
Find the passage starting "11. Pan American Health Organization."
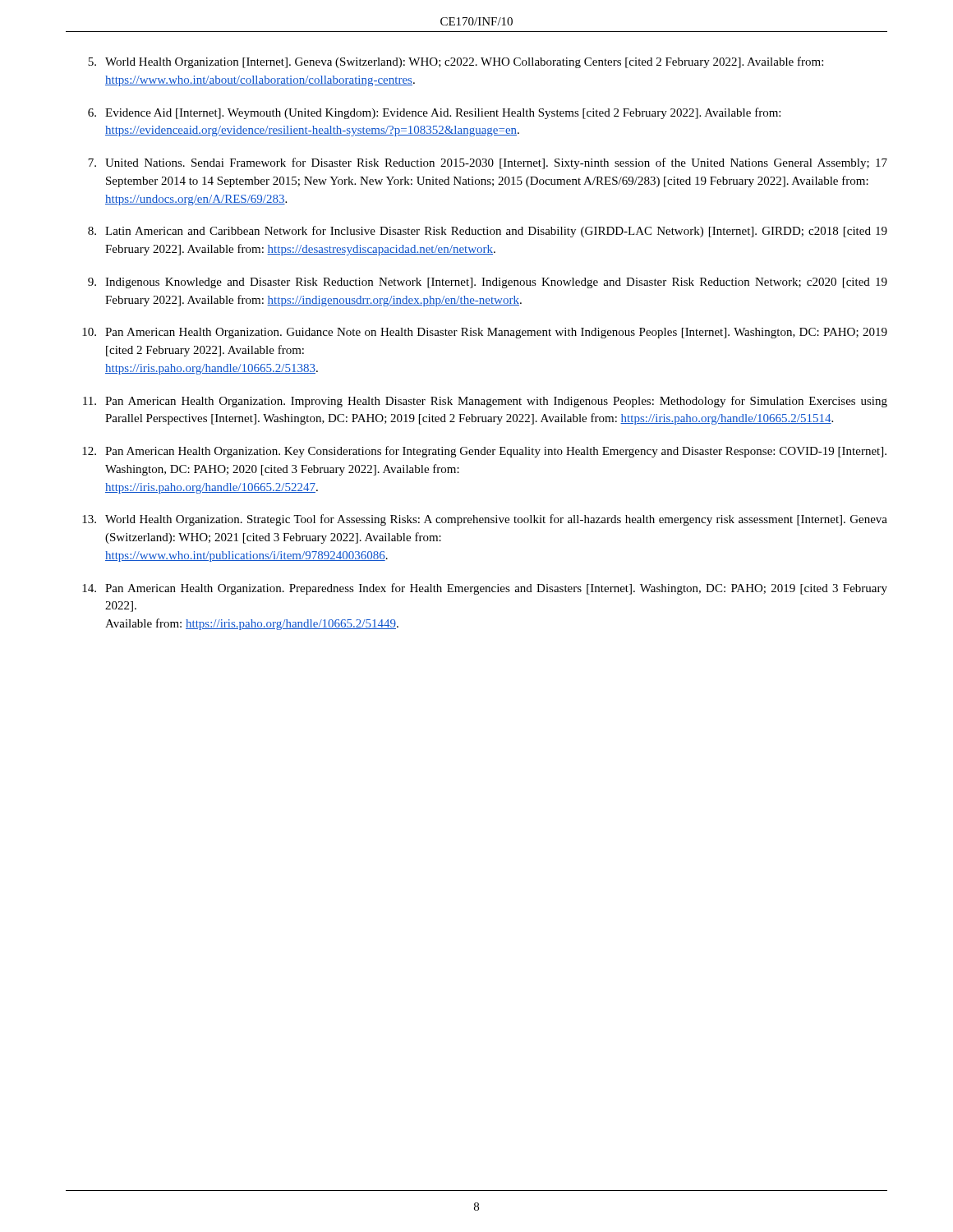coord(476,410)
